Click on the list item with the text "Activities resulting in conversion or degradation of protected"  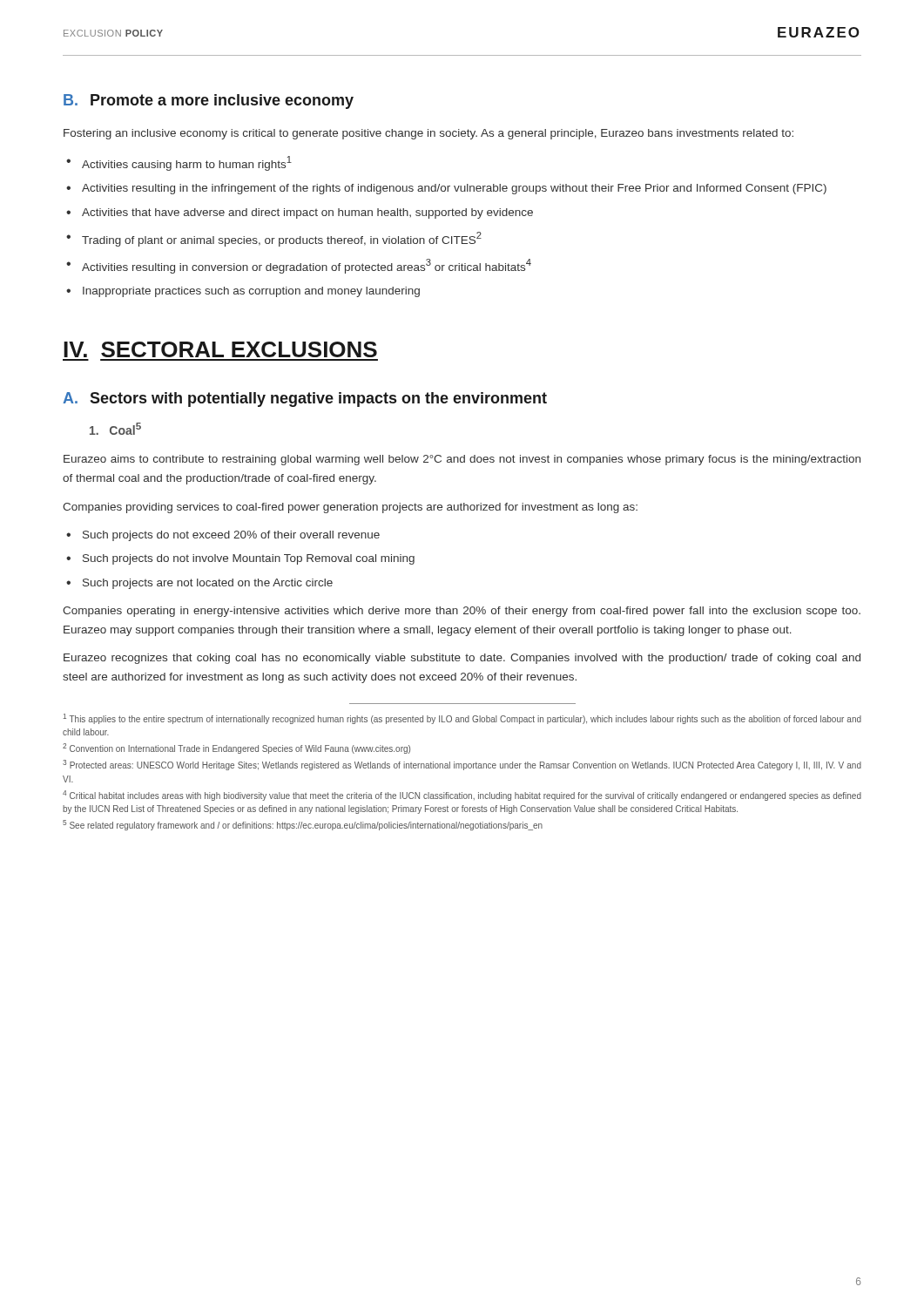(307, 265)
